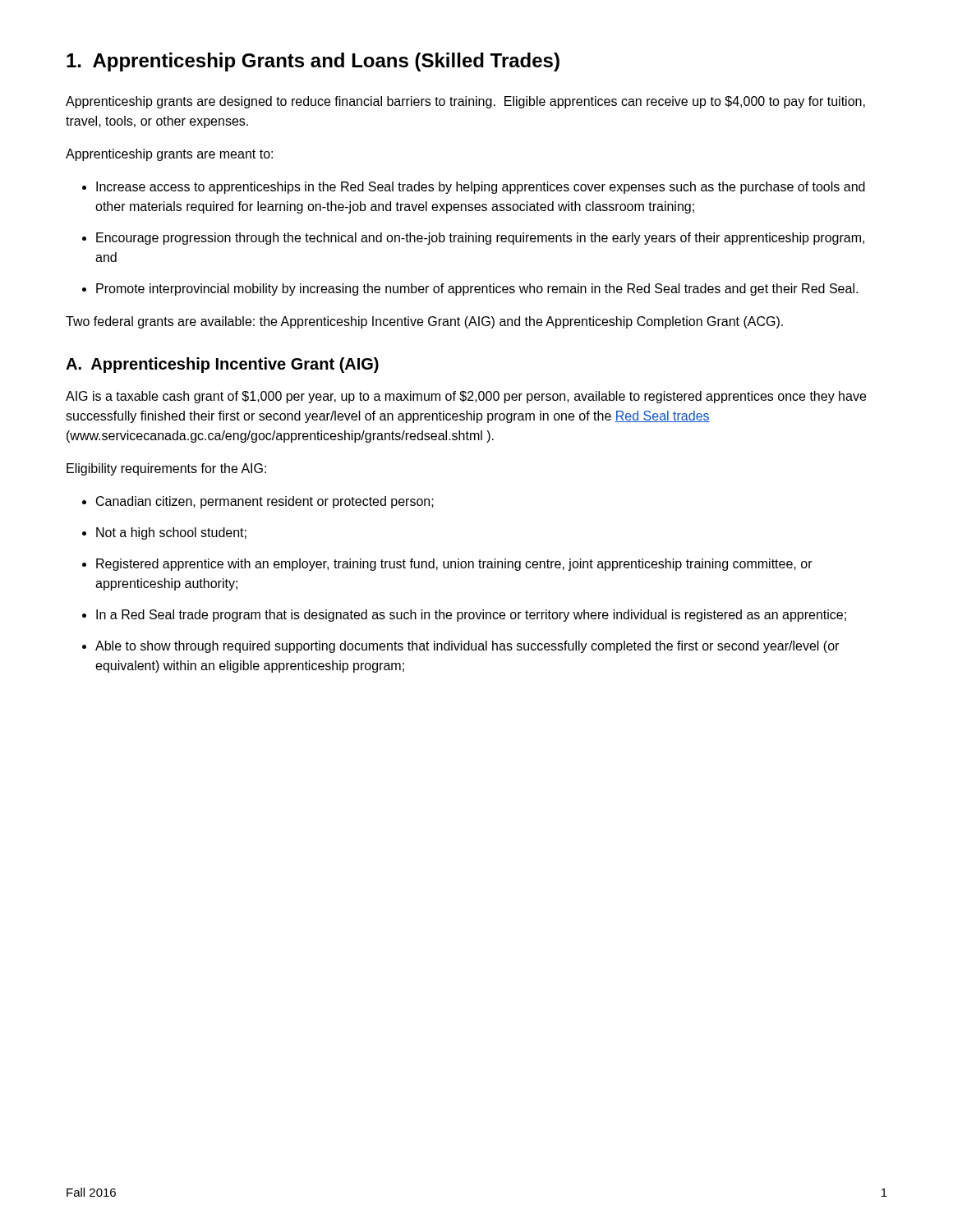Image resolution: width=953 pixels, height=1232 pixels.
Task: Point to the text starting "AIG is a taxable"
Action: click(466, 416)
